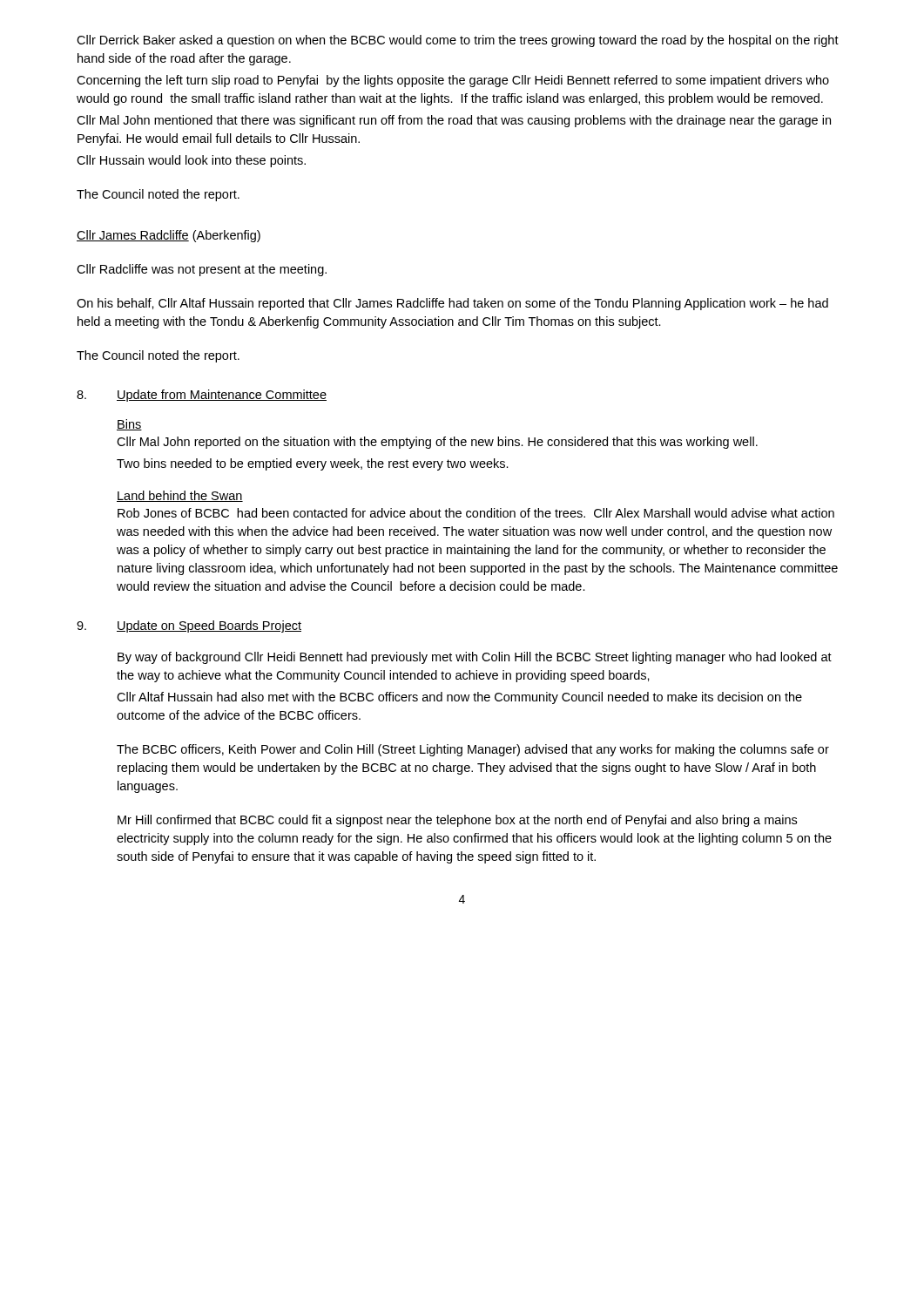Locate the block starting "Cllr James Radcliffe (Aberkenfig)"
Viewport: 924px width, 1307px height.
[169, 236]
